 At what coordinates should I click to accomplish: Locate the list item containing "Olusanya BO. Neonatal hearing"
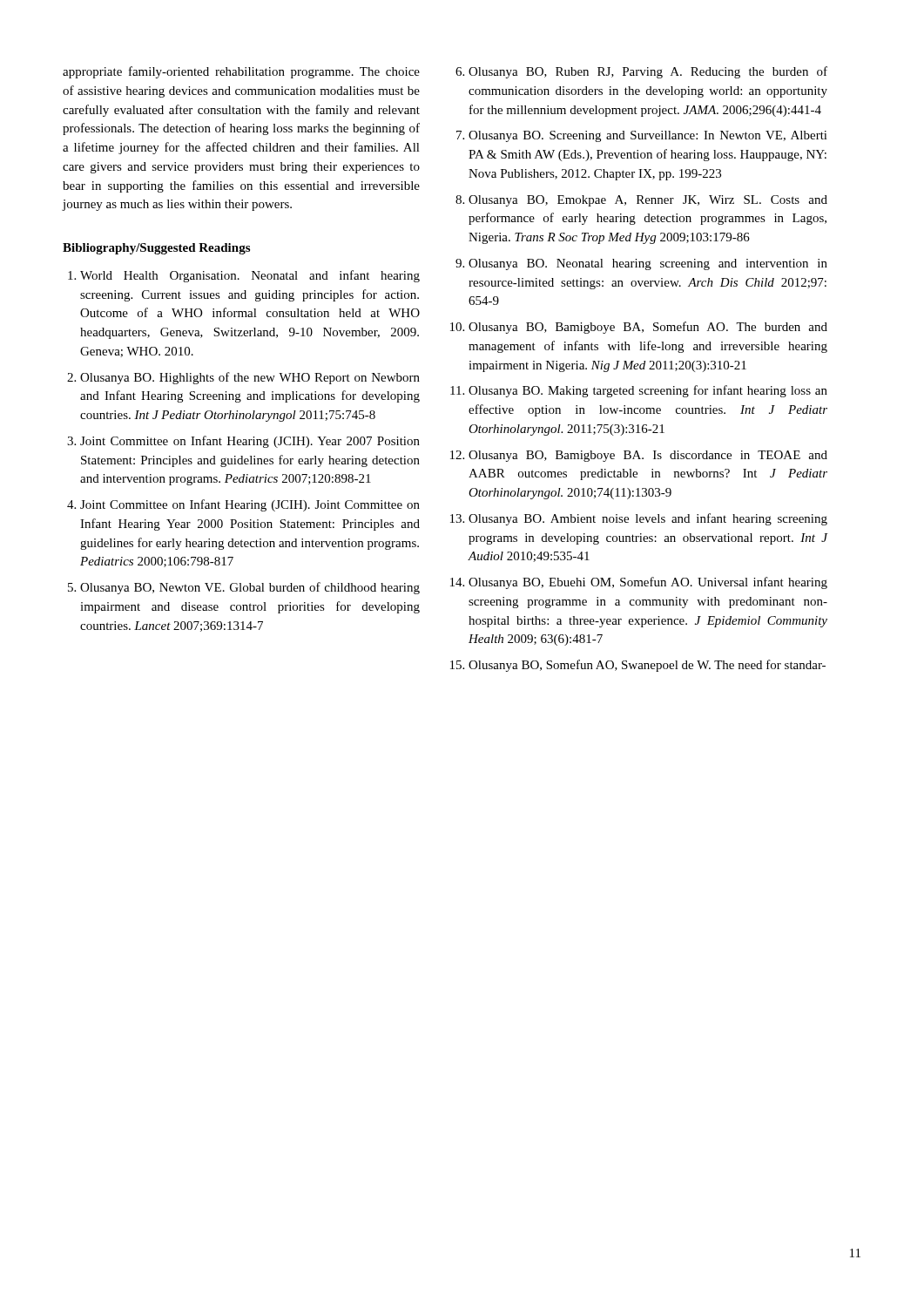pyautogui.click(x=648, y=282)
